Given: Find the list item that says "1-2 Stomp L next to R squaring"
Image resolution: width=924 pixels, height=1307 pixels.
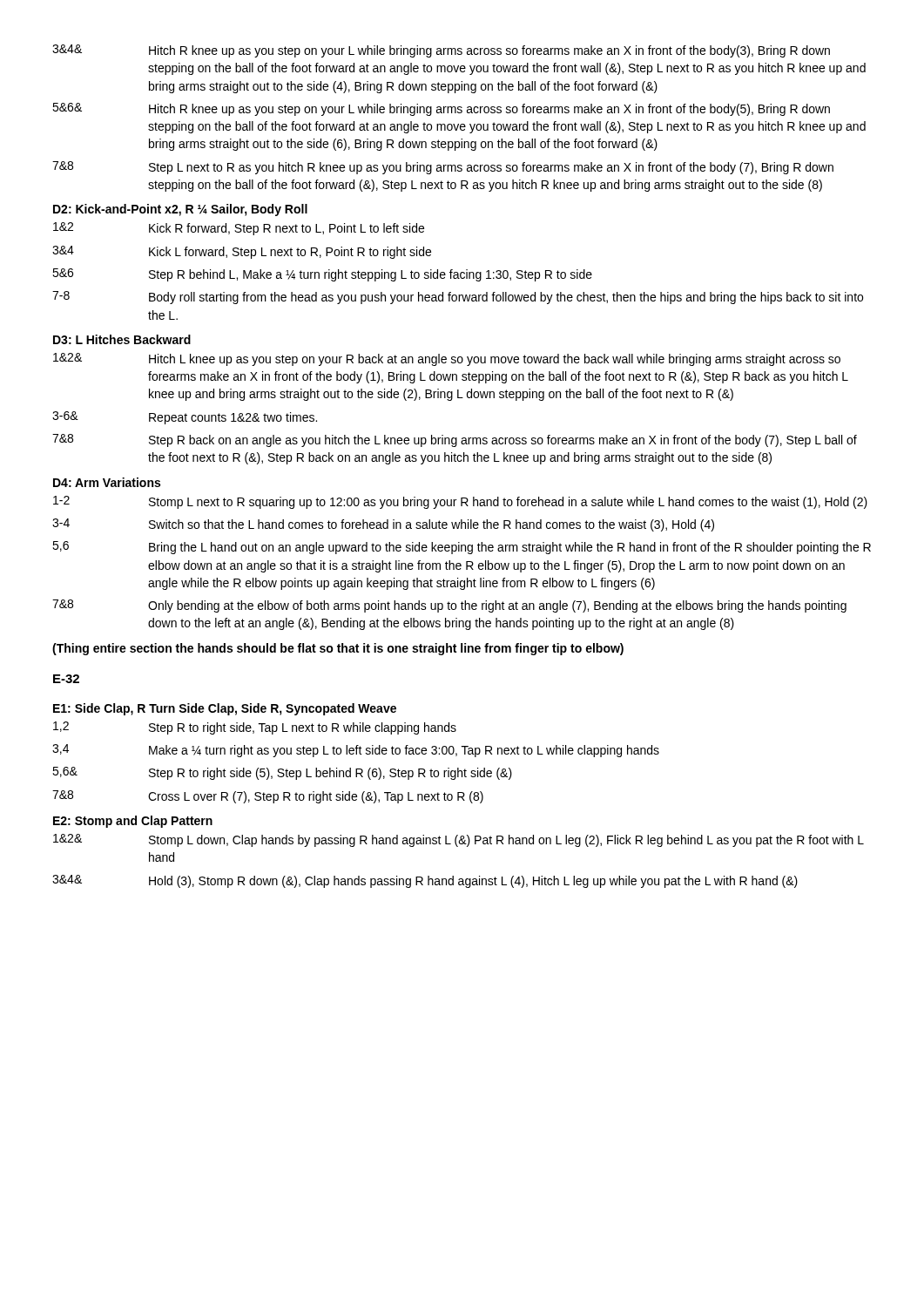Looking at the screenshot, I should [462, 502].
